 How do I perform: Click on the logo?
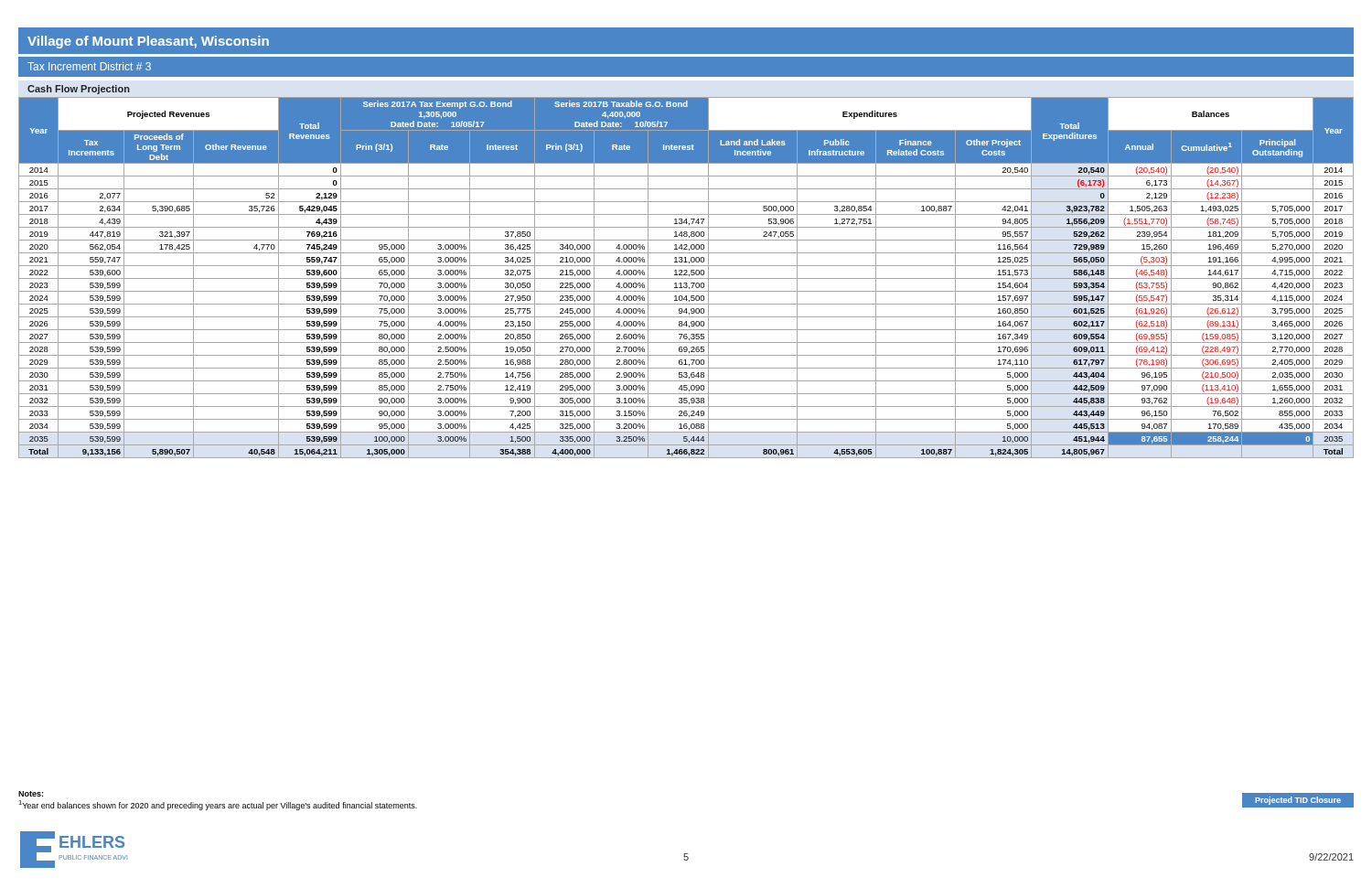73,850
